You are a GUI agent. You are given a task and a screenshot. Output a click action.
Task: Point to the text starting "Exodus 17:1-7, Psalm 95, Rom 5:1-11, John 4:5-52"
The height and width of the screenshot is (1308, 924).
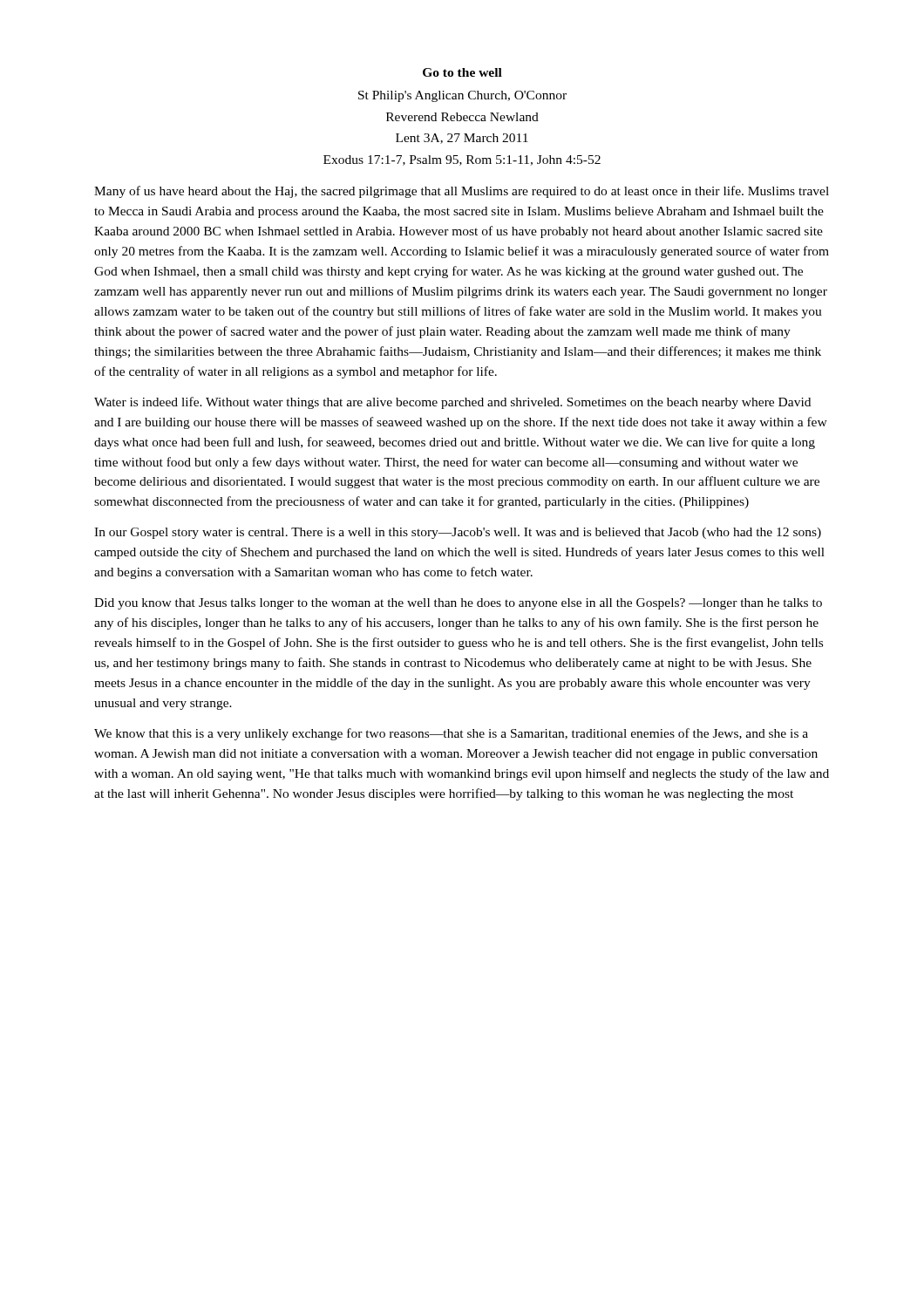[x=462, y=159]
